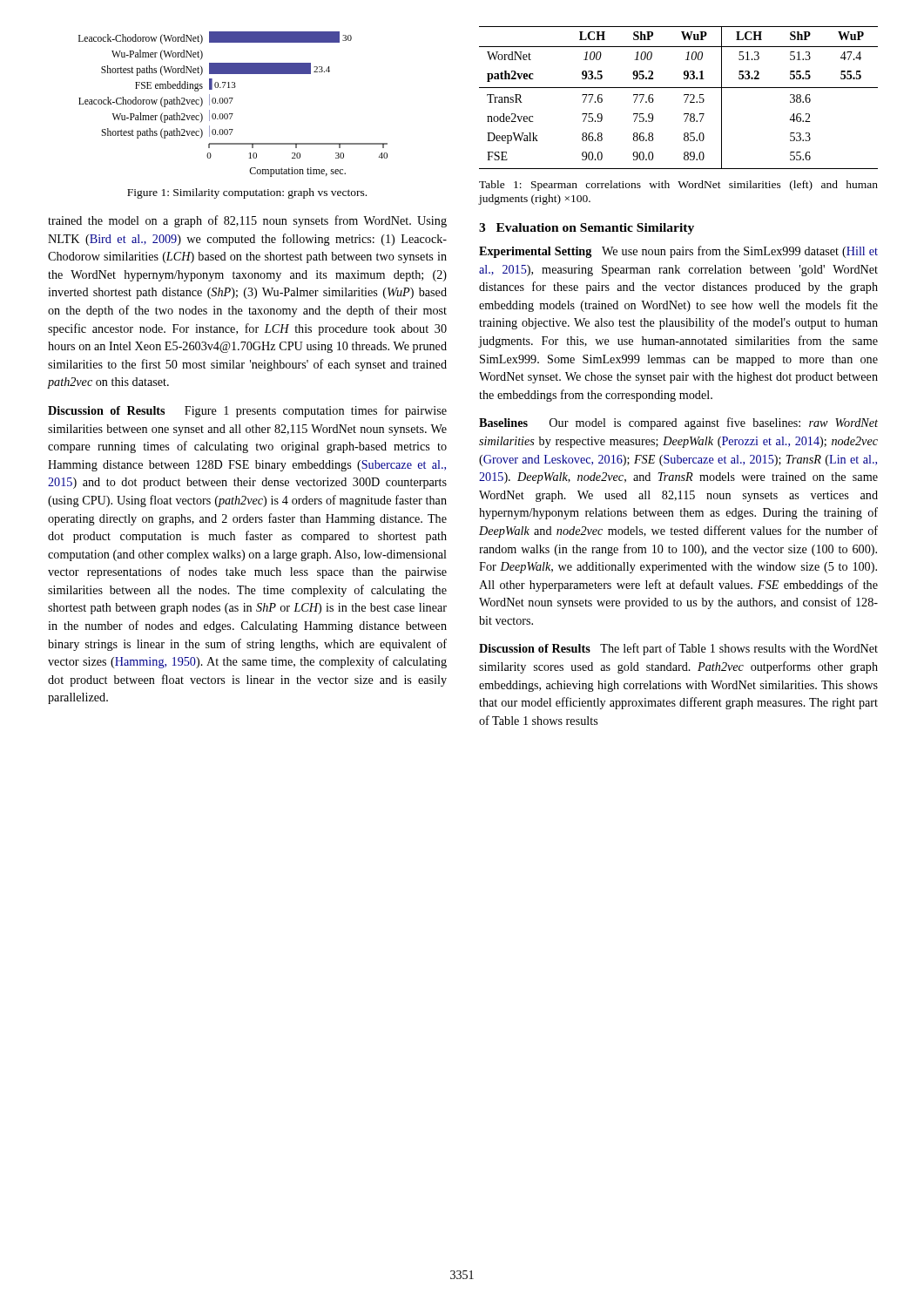The width and height of the screenshot is (924, 1307).
Task: Select a bar chart
Action: pyautogui.click(x=247, y=102)
